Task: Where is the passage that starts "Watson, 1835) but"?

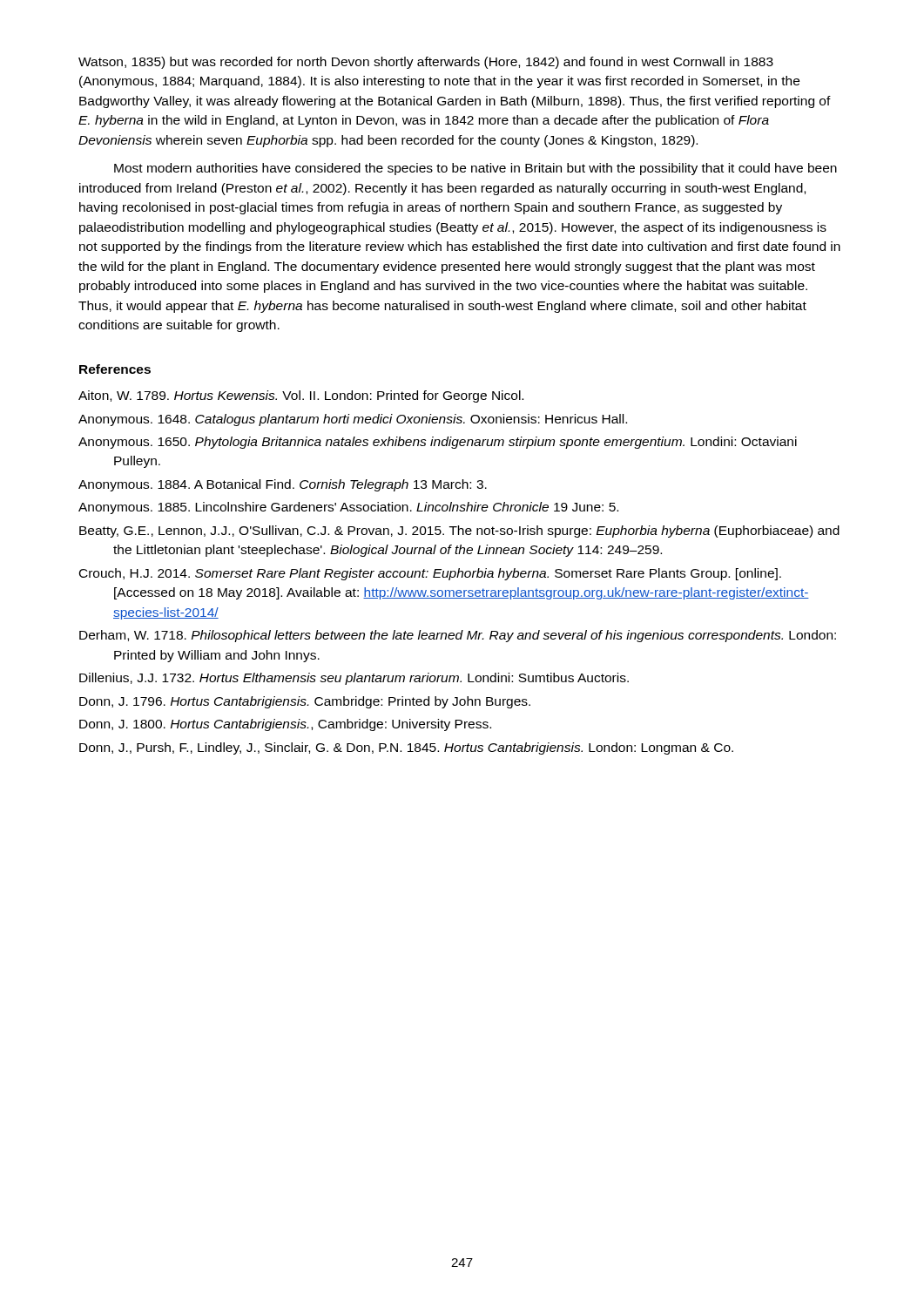Action: (x=462, y=101)
